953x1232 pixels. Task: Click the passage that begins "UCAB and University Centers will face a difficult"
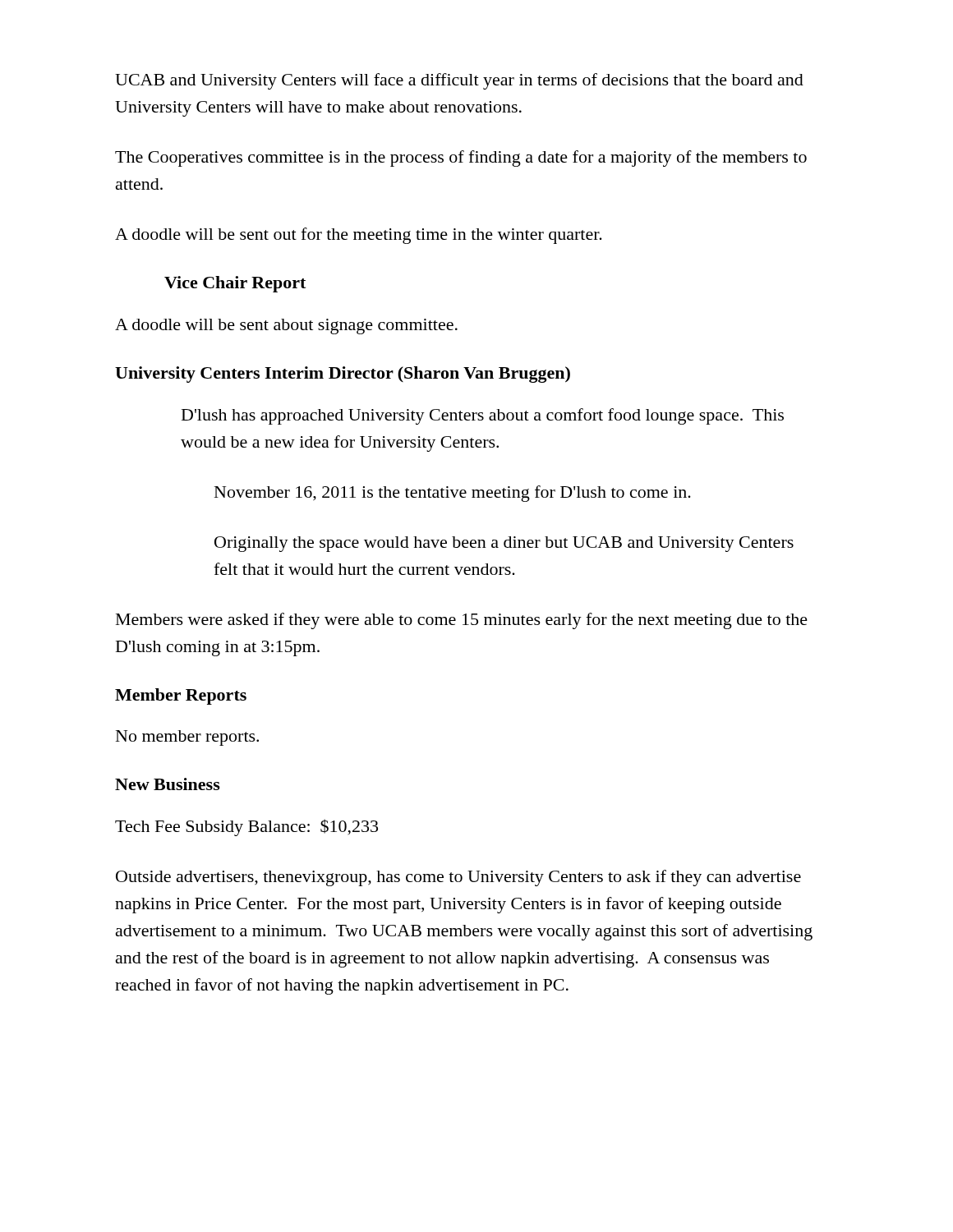click(459, 93)
